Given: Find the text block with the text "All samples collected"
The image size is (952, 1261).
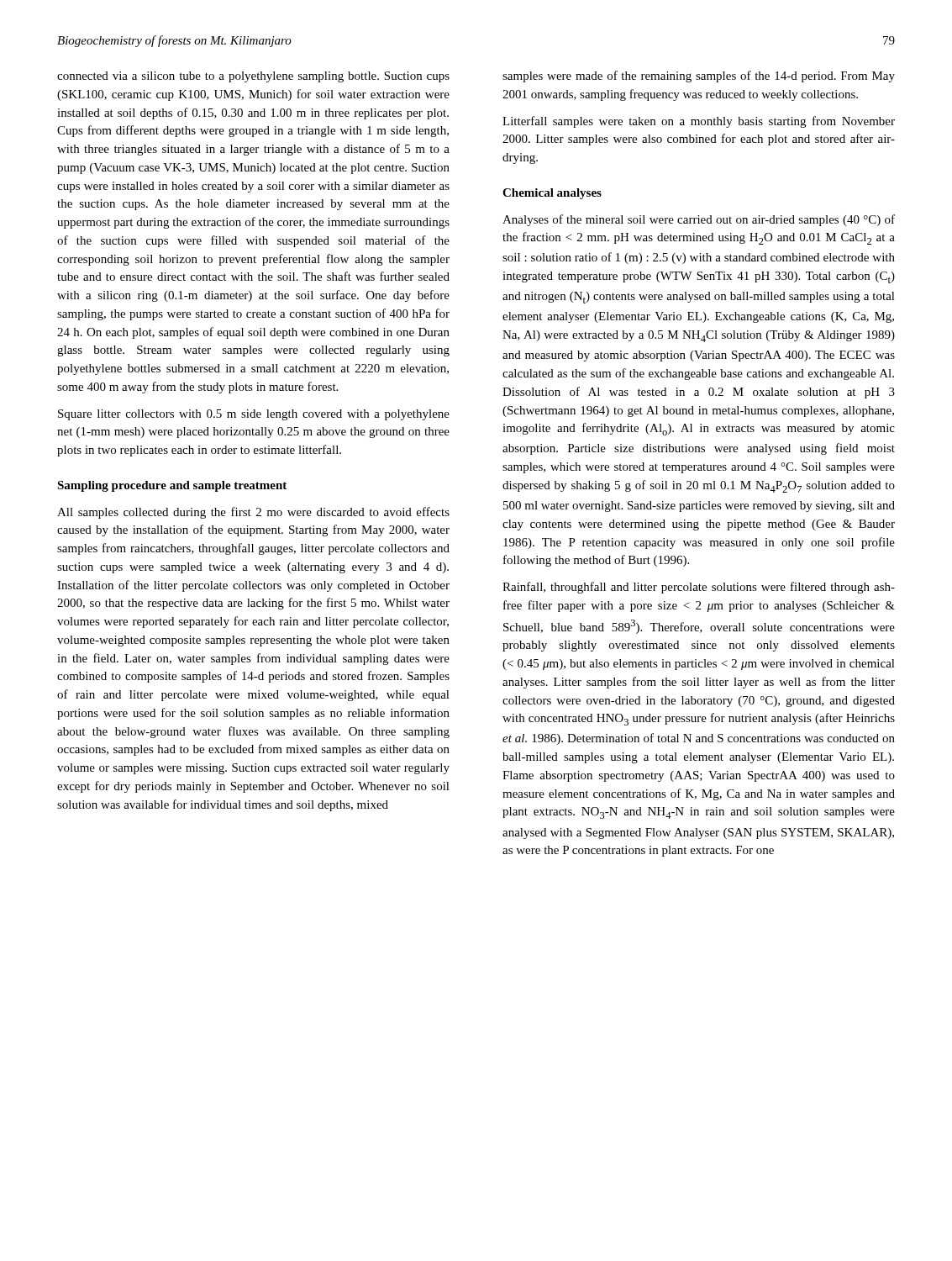Looking at the screenshot, I should pos(253,659).
